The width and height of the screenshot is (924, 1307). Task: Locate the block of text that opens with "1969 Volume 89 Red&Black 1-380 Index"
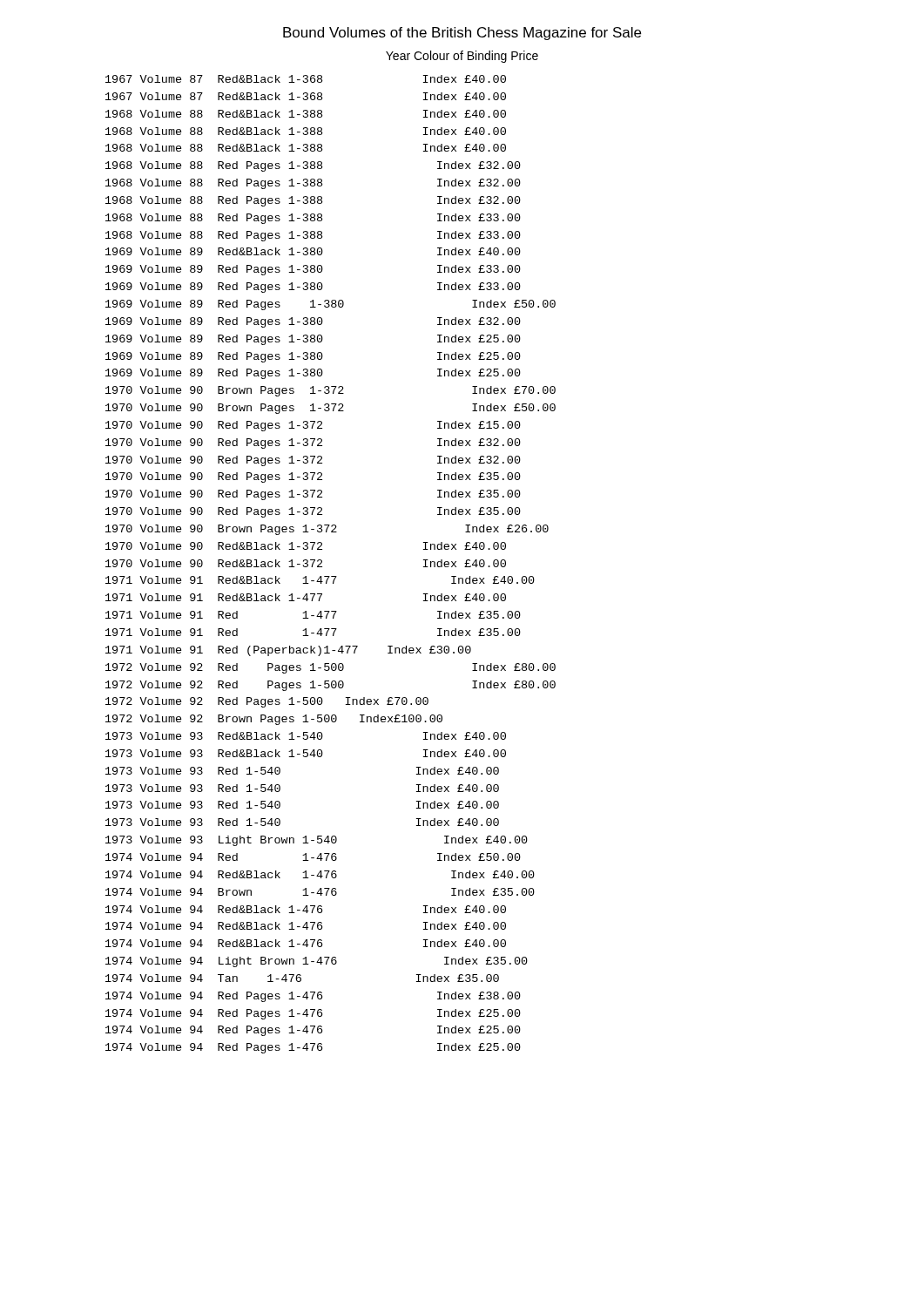pyautogui.click(x=313, y=253)
